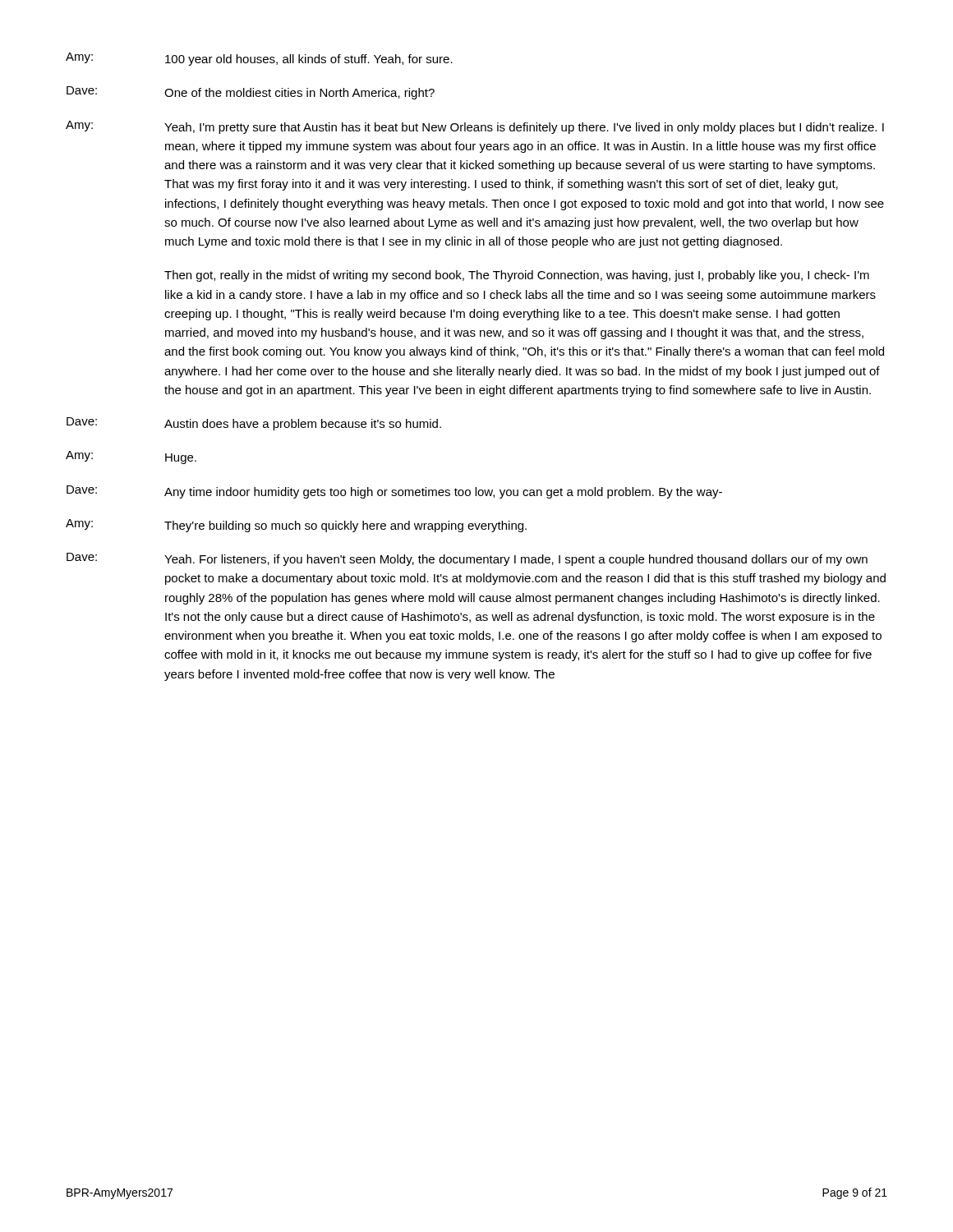
Task: Locate the text block that says "Dave: Any time indoor"
Action: [476, 491]
